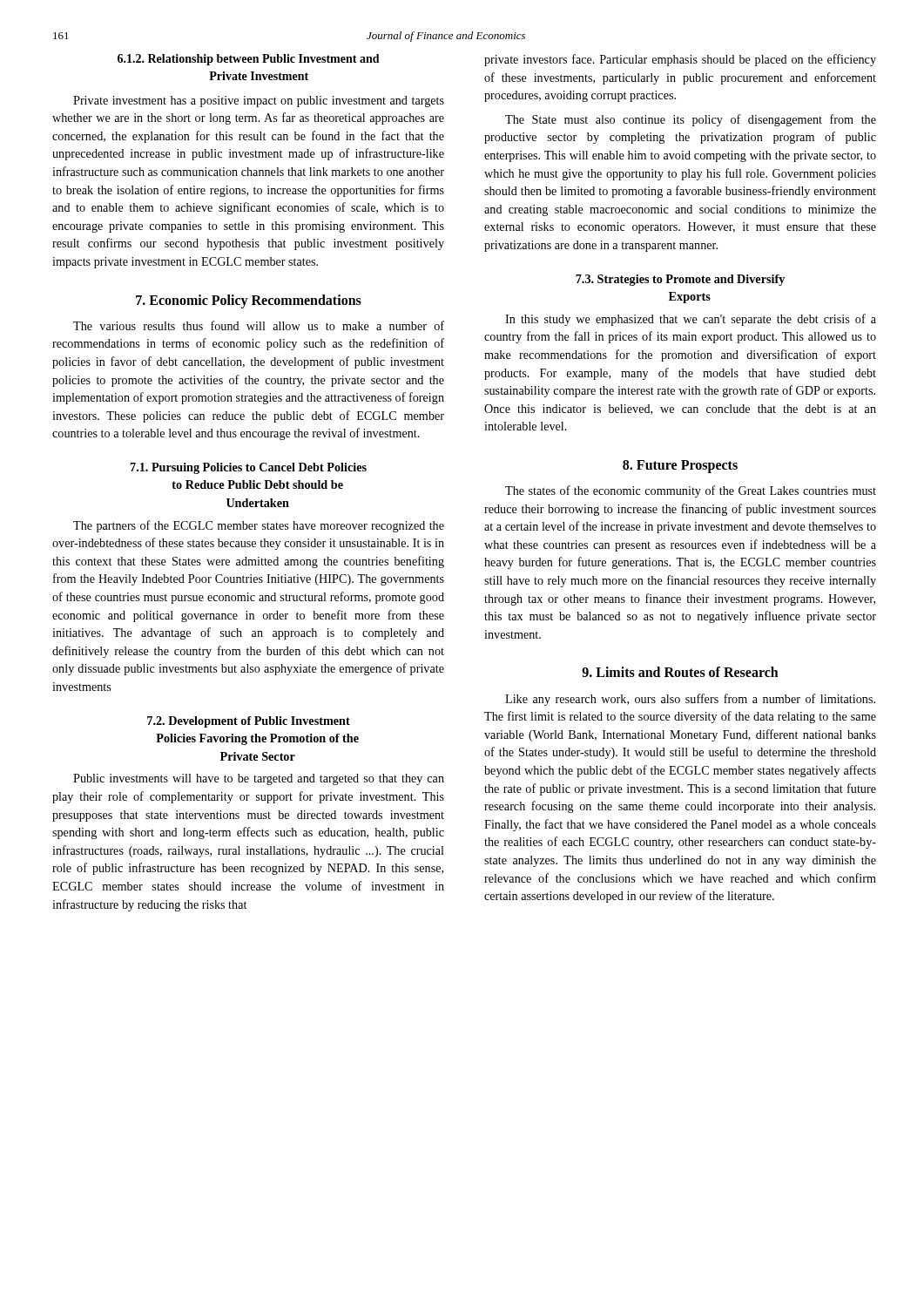
Task: Where is the section header that starts "7.2. Development of Public"?
Action: [248, 738]
